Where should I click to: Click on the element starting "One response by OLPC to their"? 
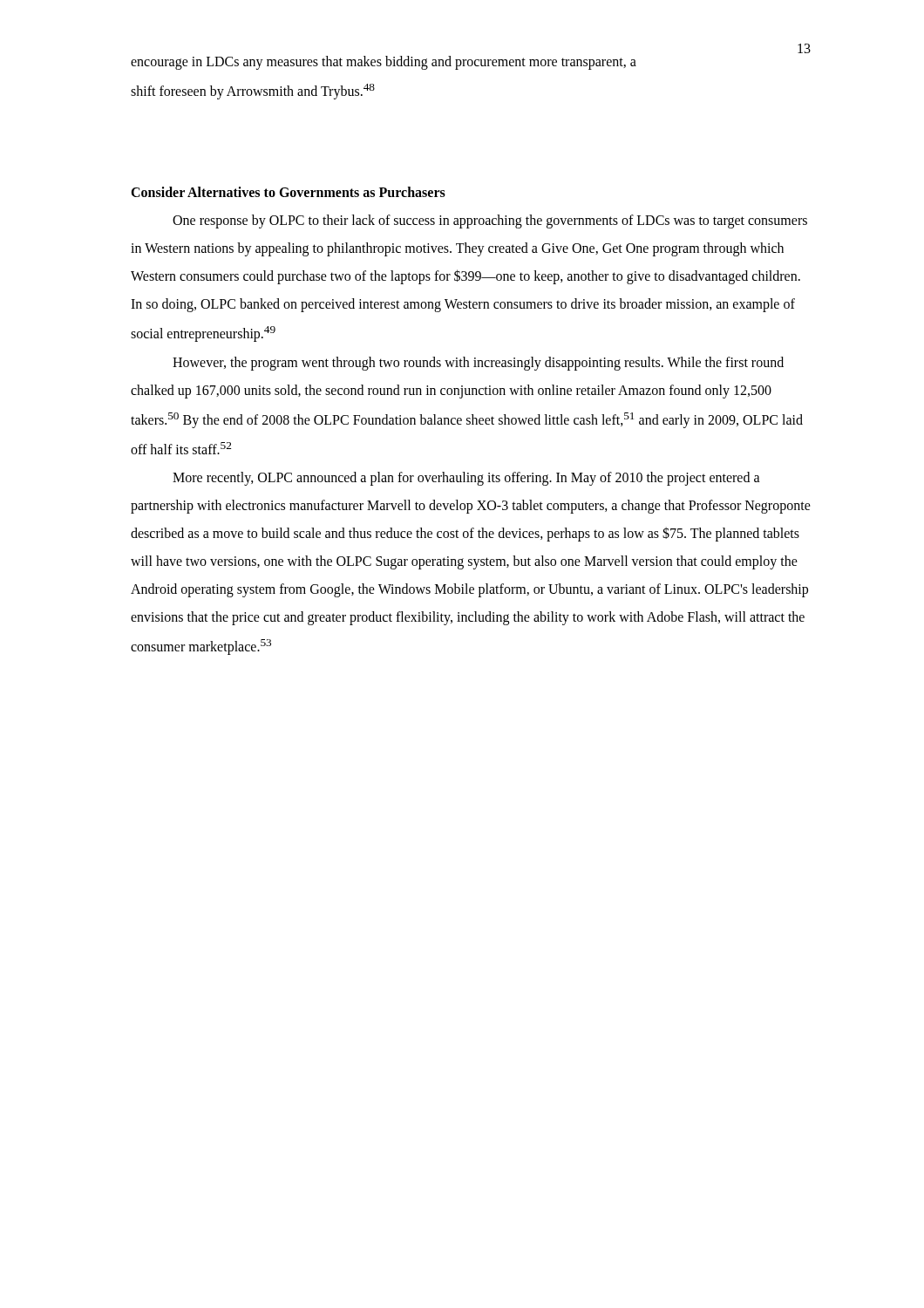(x=469, y=277)
